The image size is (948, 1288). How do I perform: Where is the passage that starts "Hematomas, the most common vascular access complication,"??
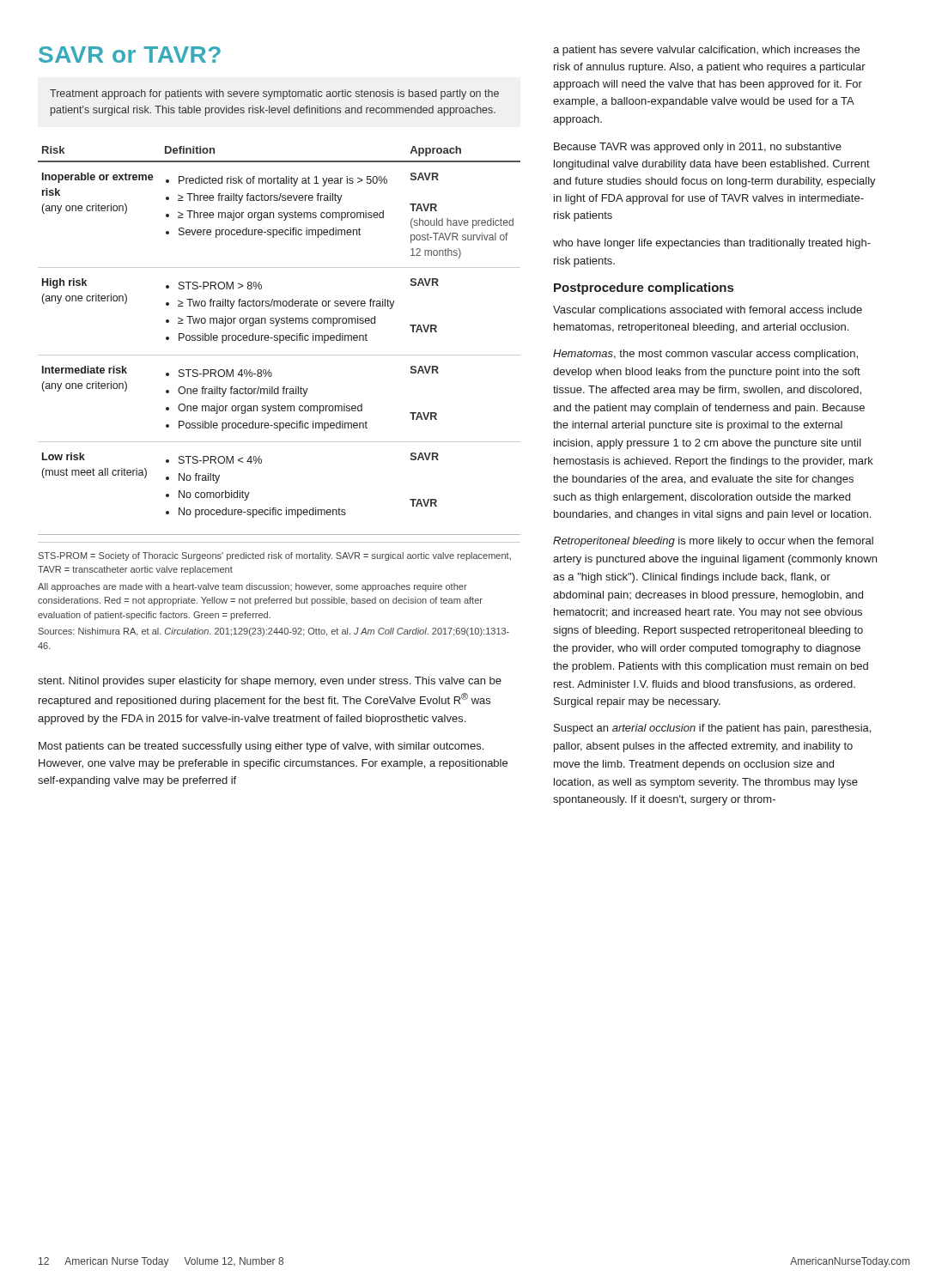point(716,435)
